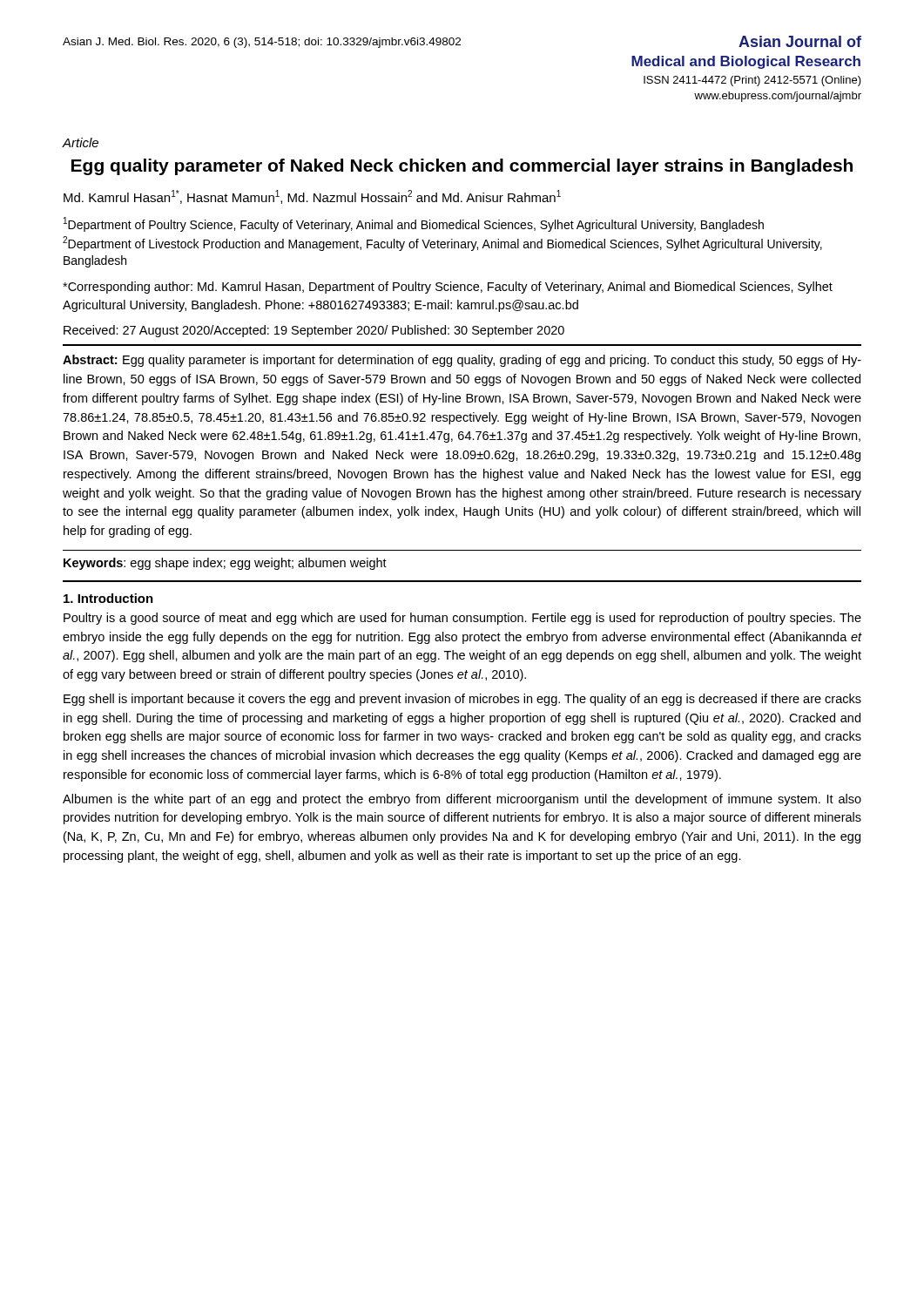The height and width of the screenshot is (1307, 924).
Task: Click on the text block that reads "Received: 27 August 2020/Accepted: 19 September"
Action: point(314,331)
